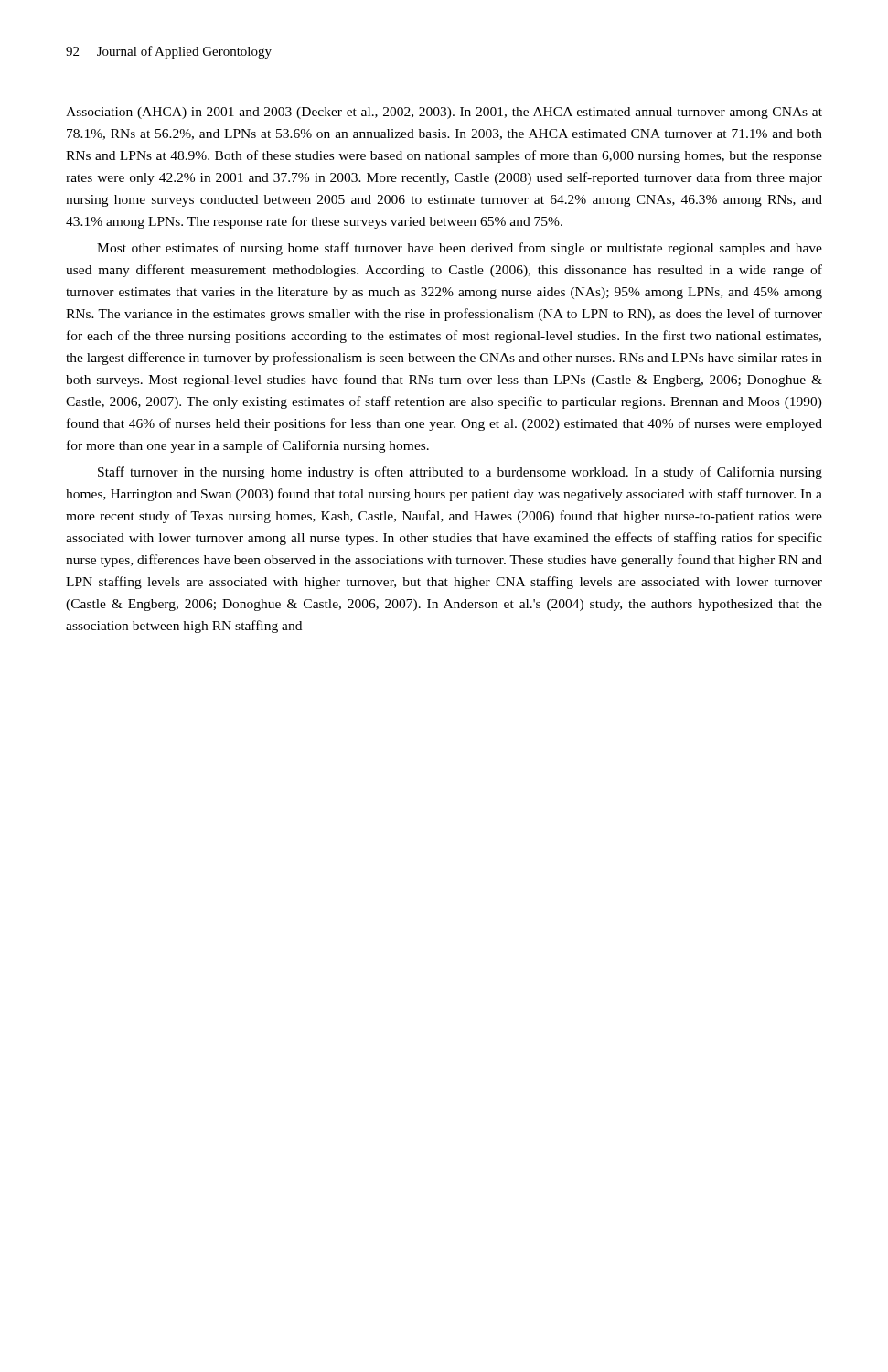The image size is (888, 1372).
Task: Select the text block that says "Most other estimates of nursing"
Action: click(x=444, y=346)
